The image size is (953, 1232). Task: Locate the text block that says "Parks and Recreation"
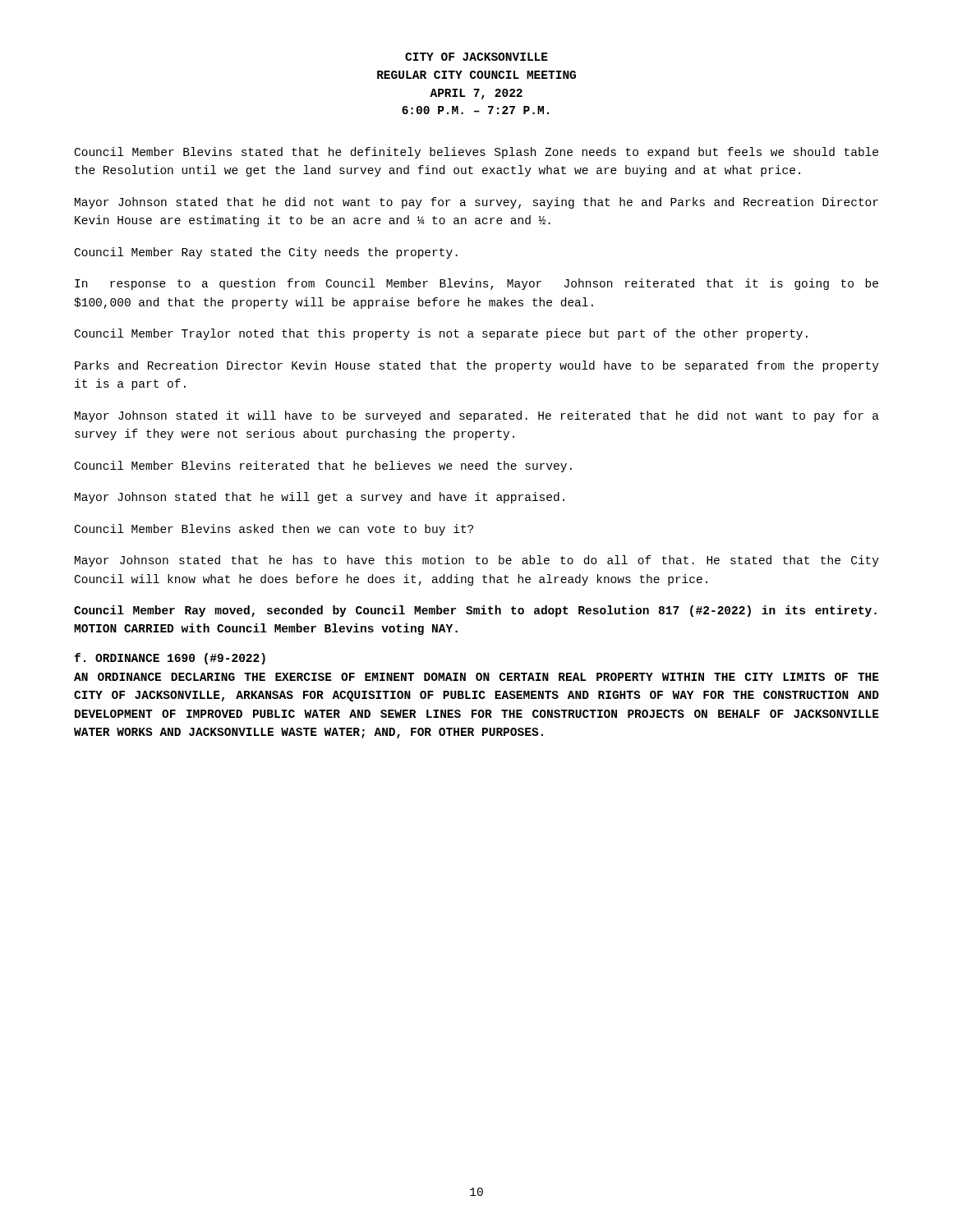click(476, 375)
